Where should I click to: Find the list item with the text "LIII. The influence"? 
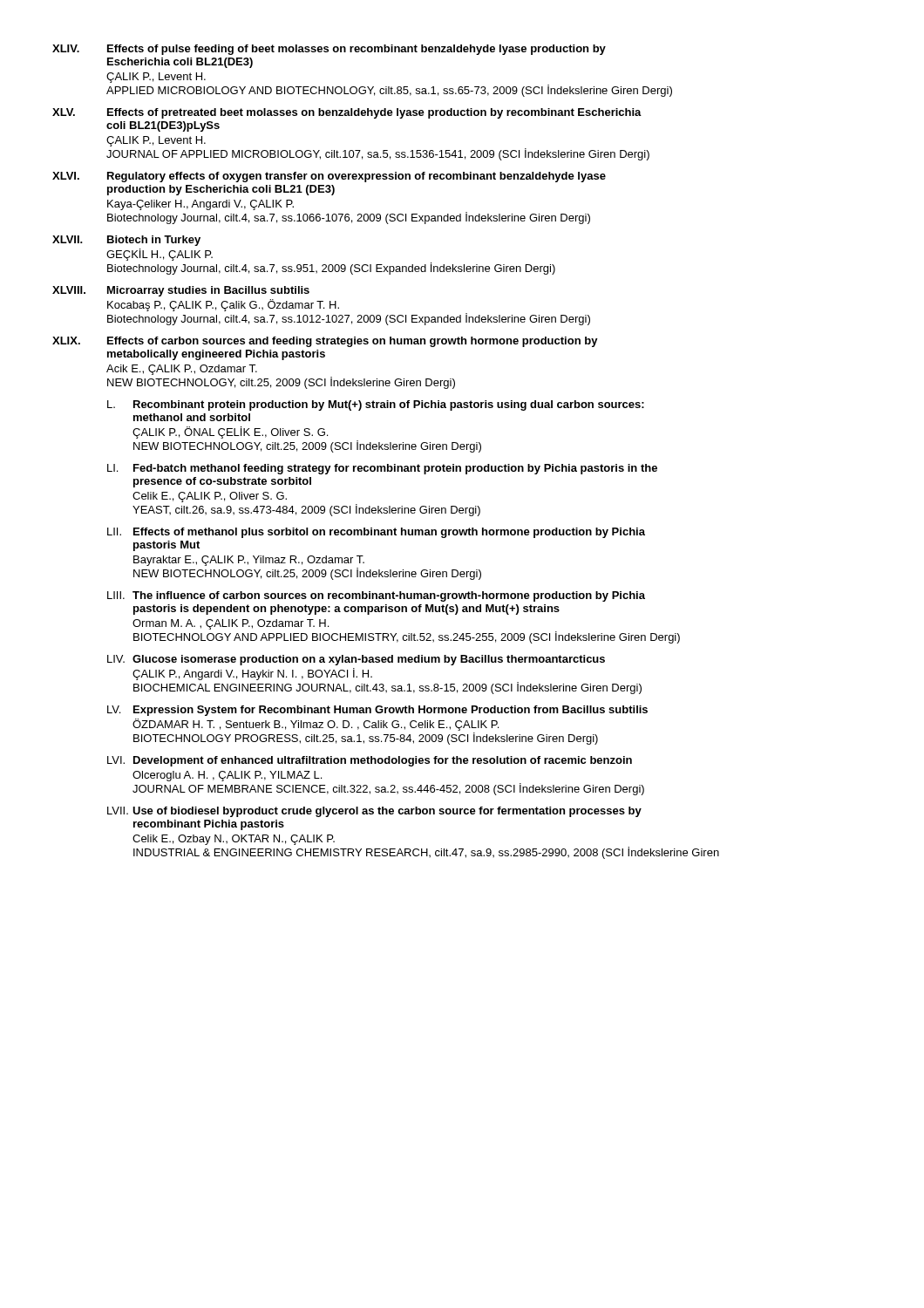(x=489, y=616)
